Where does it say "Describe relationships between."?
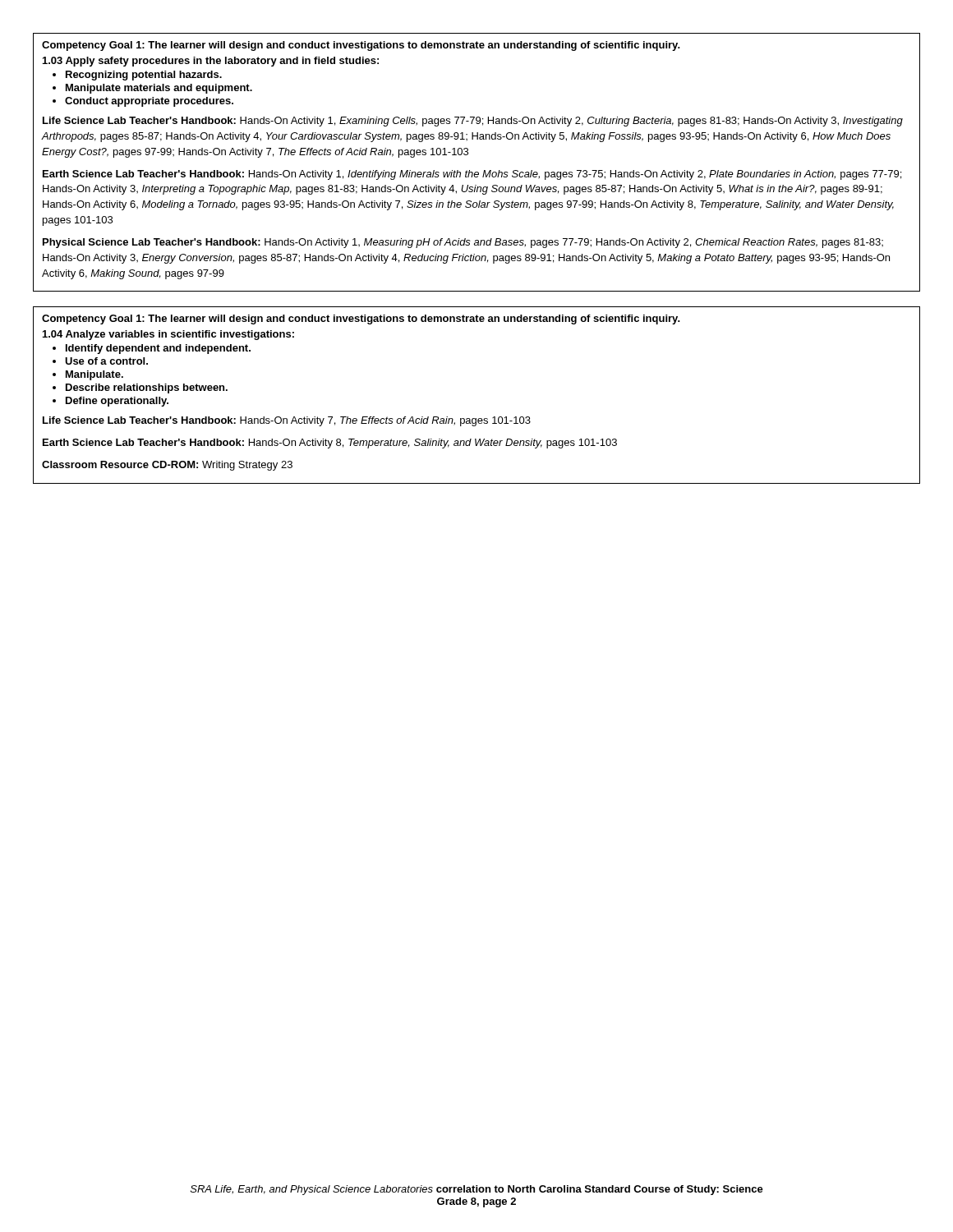Viewport: 953px width, 1232px height. pyautogui.click(x=147, y=388)
